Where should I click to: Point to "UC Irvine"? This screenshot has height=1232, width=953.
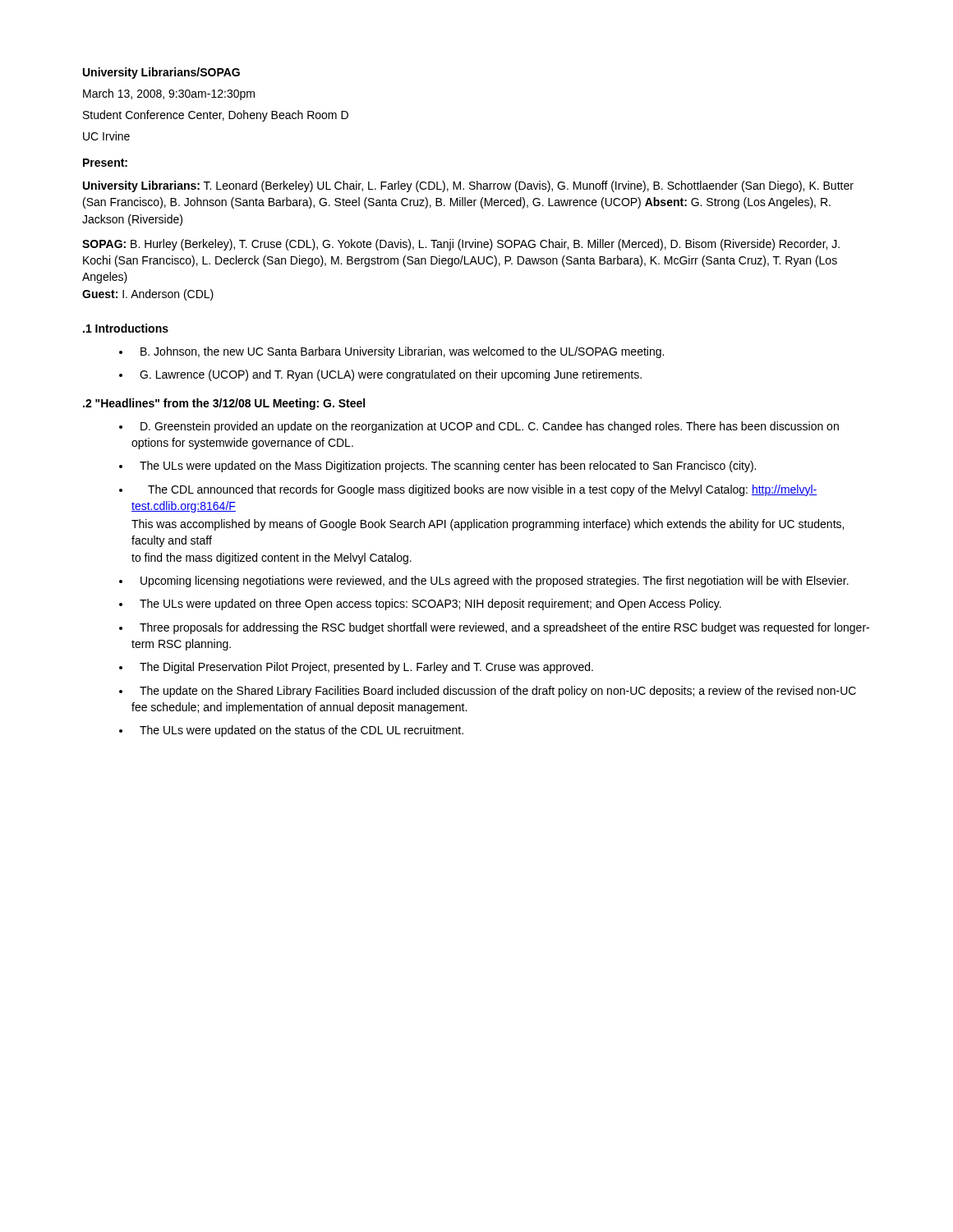tap(106, 136)
